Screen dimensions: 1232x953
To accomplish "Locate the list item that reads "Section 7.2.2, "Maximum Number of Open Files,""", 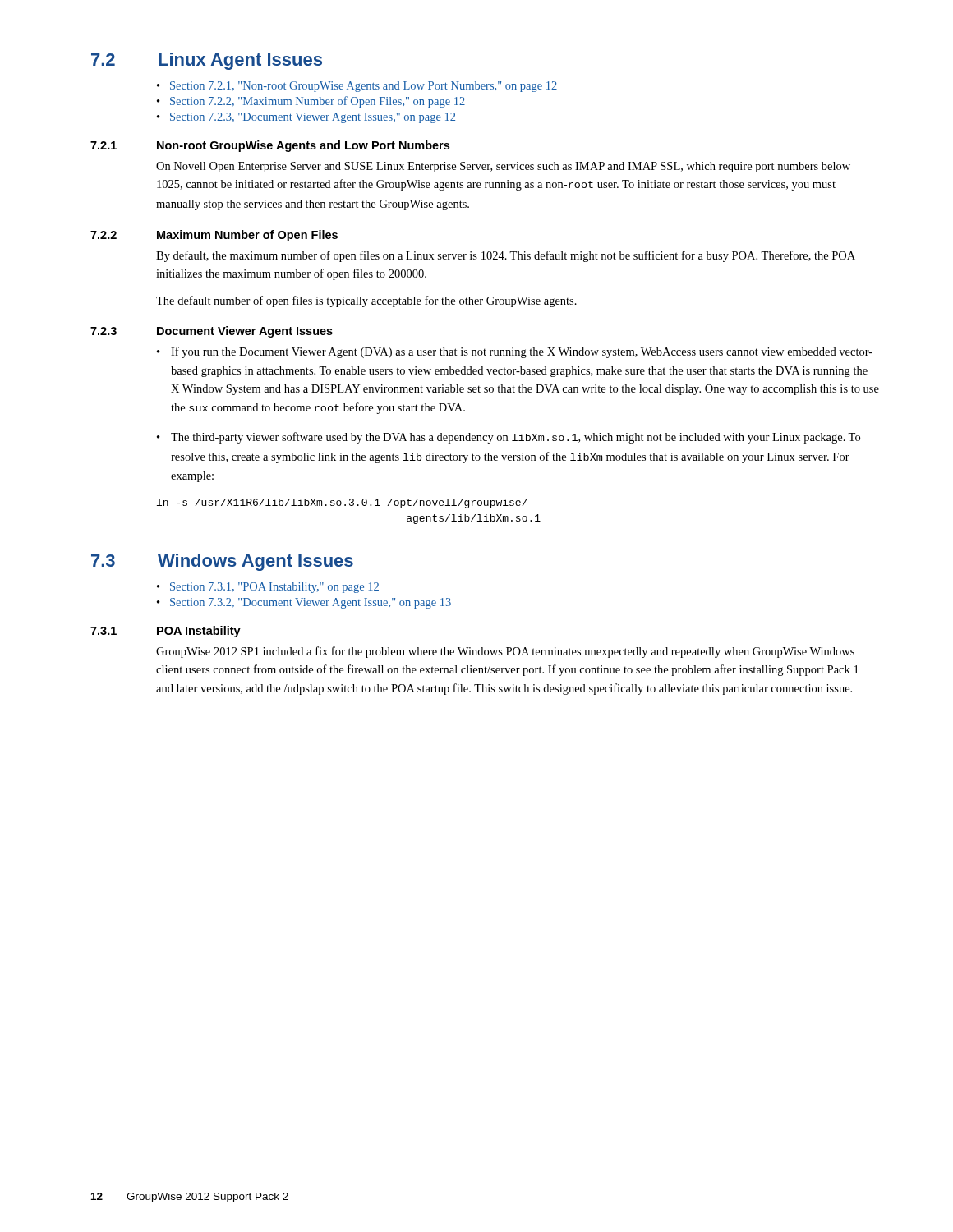I will [317, 101].
